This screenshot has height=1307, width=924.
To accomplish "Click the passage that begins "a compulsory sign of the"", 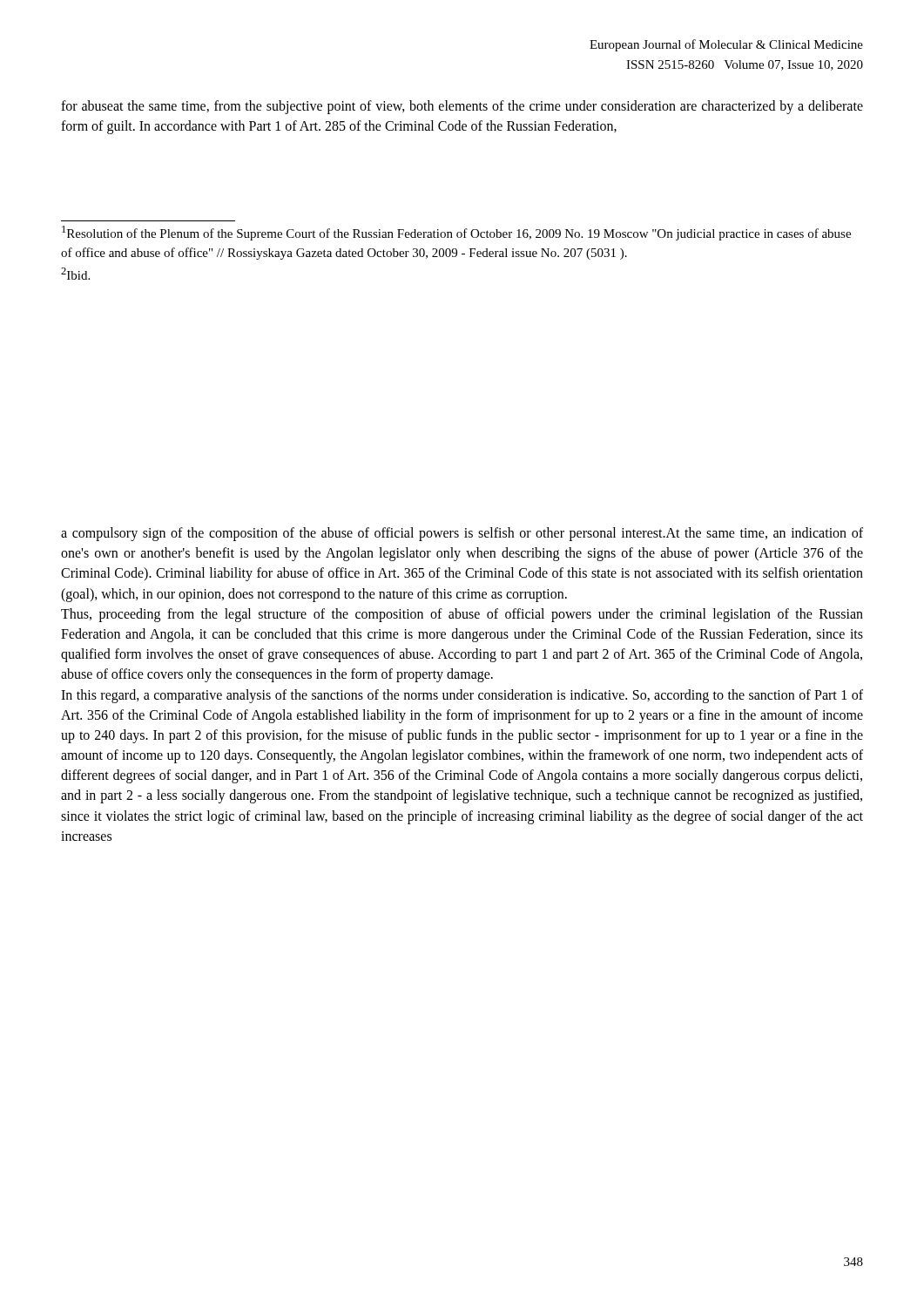I will pos(462,684).
